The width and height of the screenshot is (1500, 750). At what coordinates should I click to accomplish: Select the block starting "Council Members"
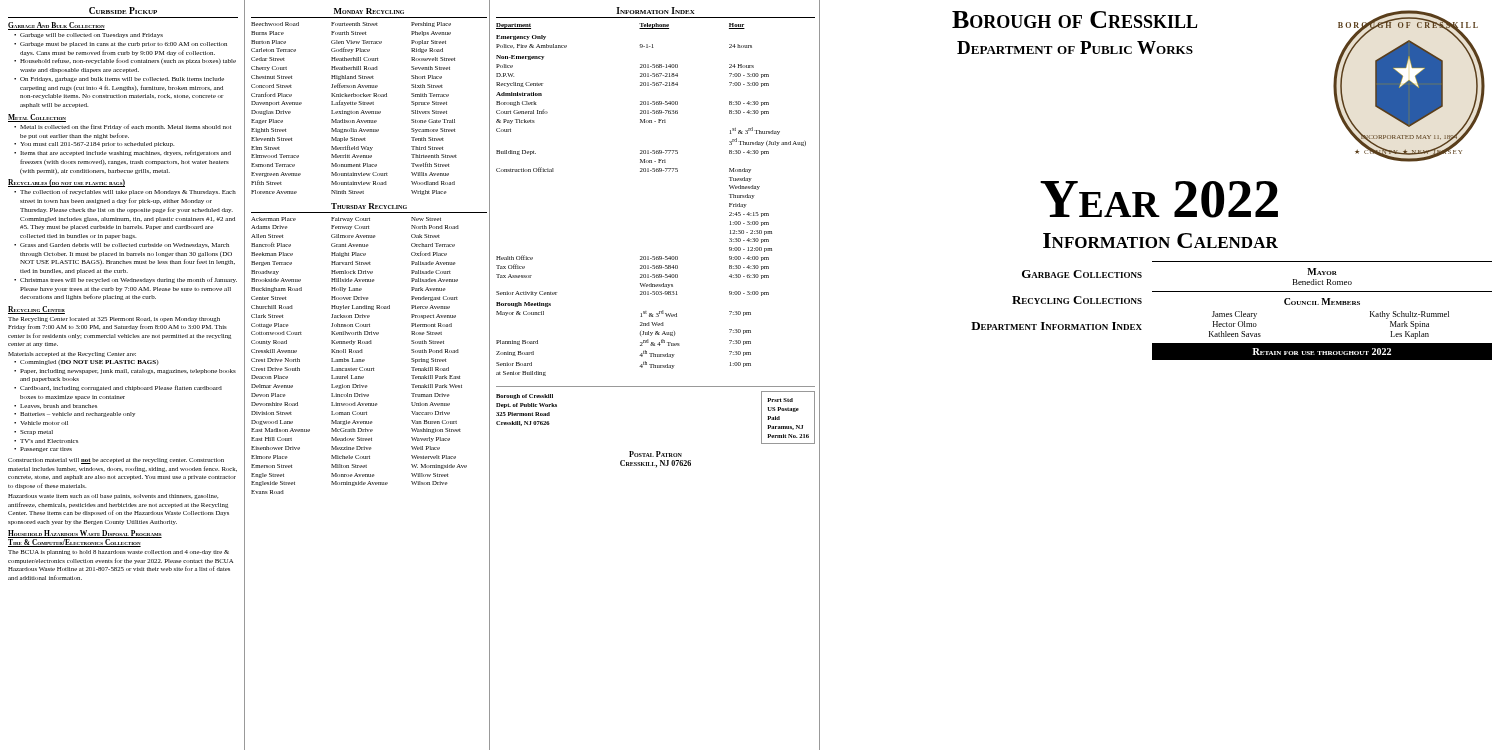click(x=1322, y=301)
